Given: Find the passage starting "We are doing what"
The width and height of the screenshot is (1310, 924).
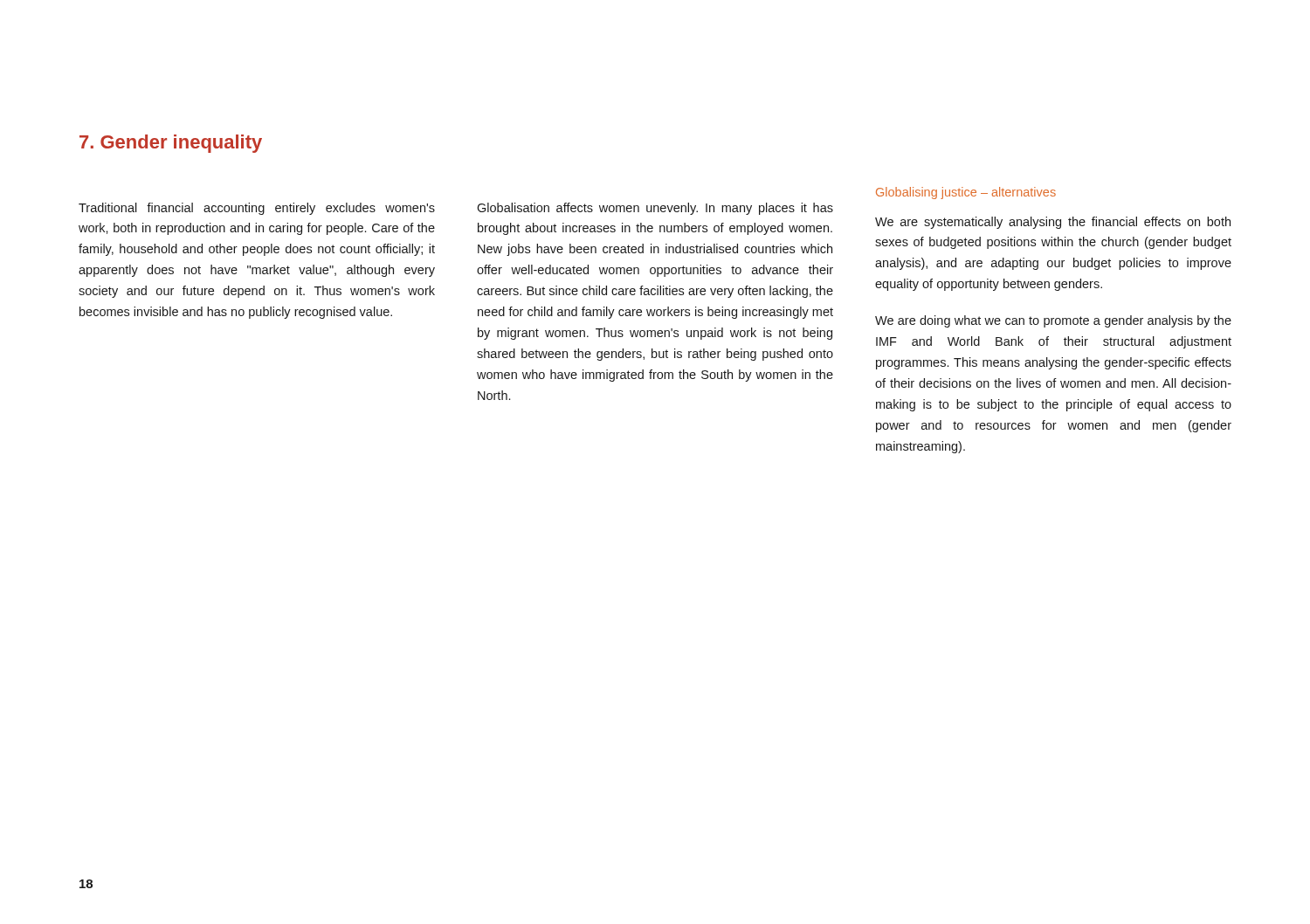Looking at the screenshot, I should tap(1053, 384).
